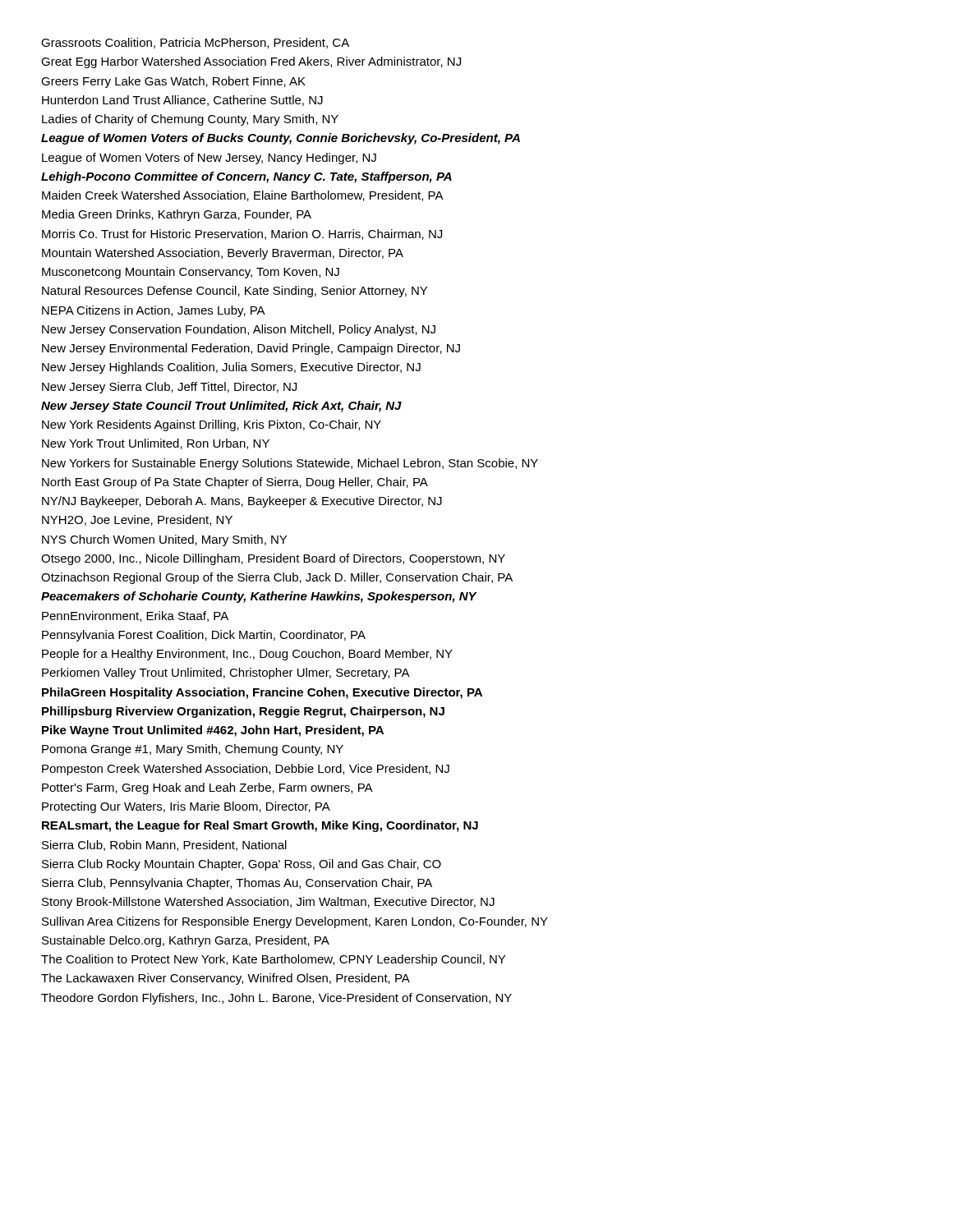
Task: Select the list item that says "Otzinachson Regional Group of the"
Action: tap(476, 577)
